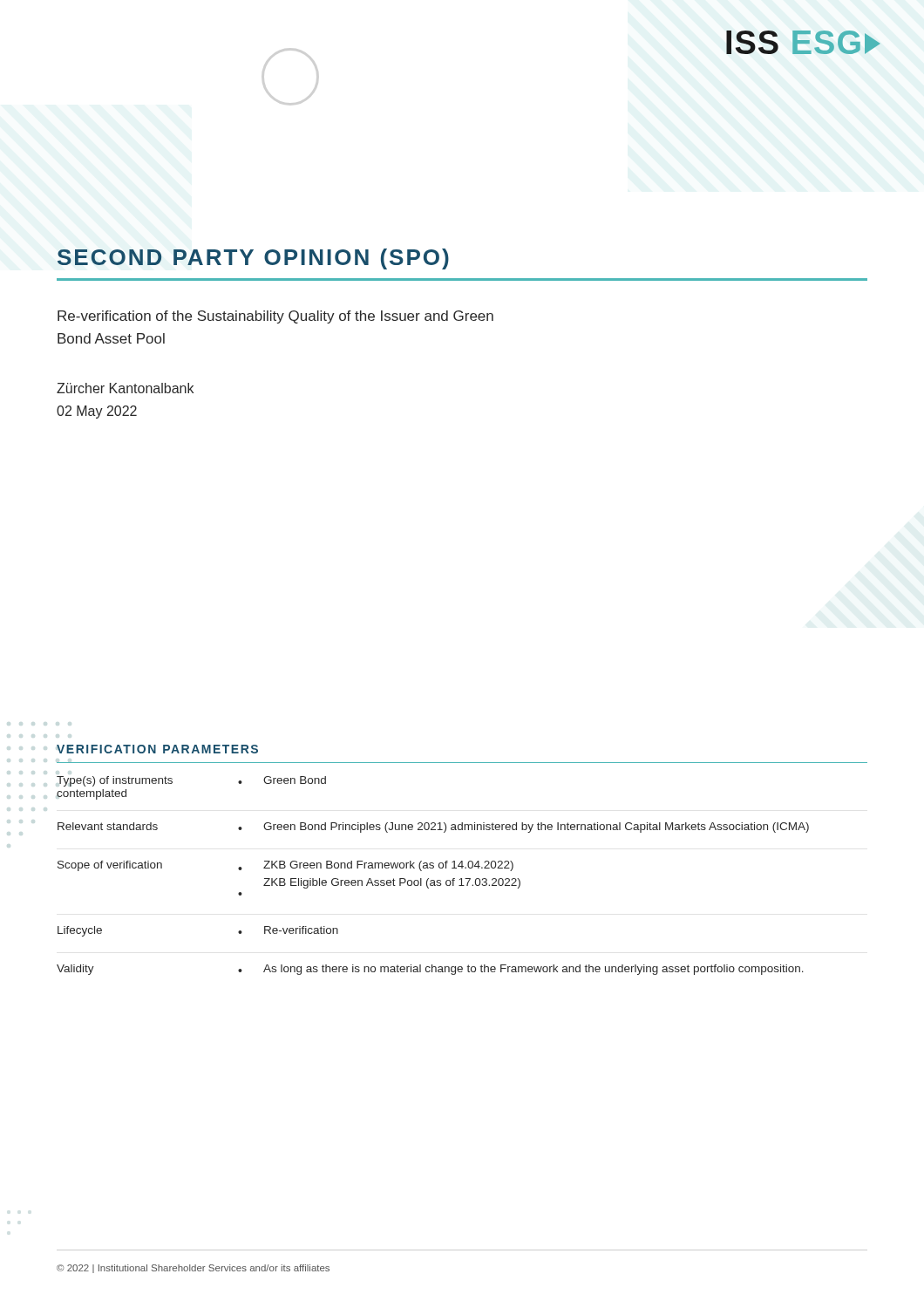
Task: Click on the text block starting "Re-verification of the Sustainability Quality of the"
Action: 275,327
